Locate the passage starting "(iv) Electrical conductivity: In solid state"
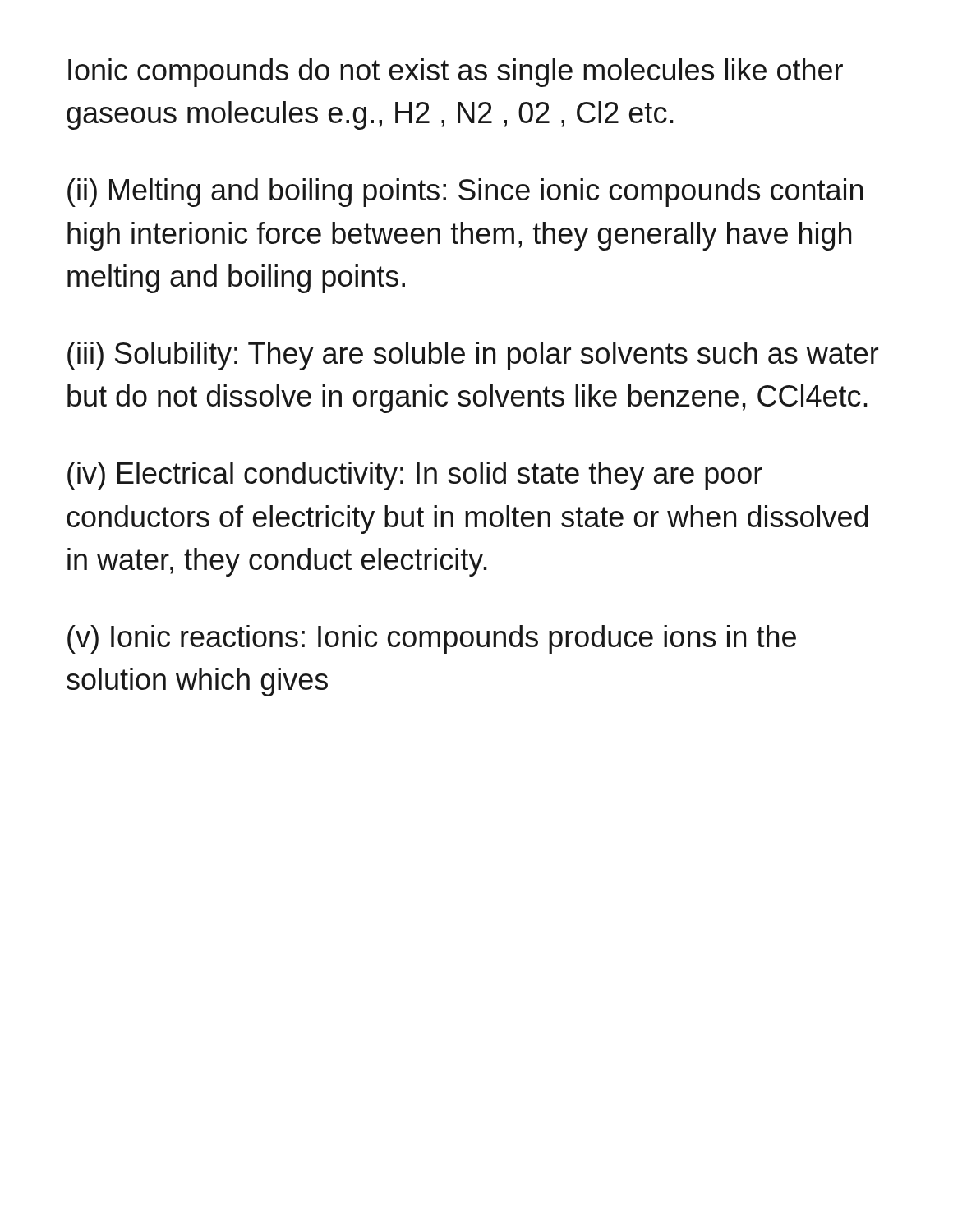 point(468,517)
